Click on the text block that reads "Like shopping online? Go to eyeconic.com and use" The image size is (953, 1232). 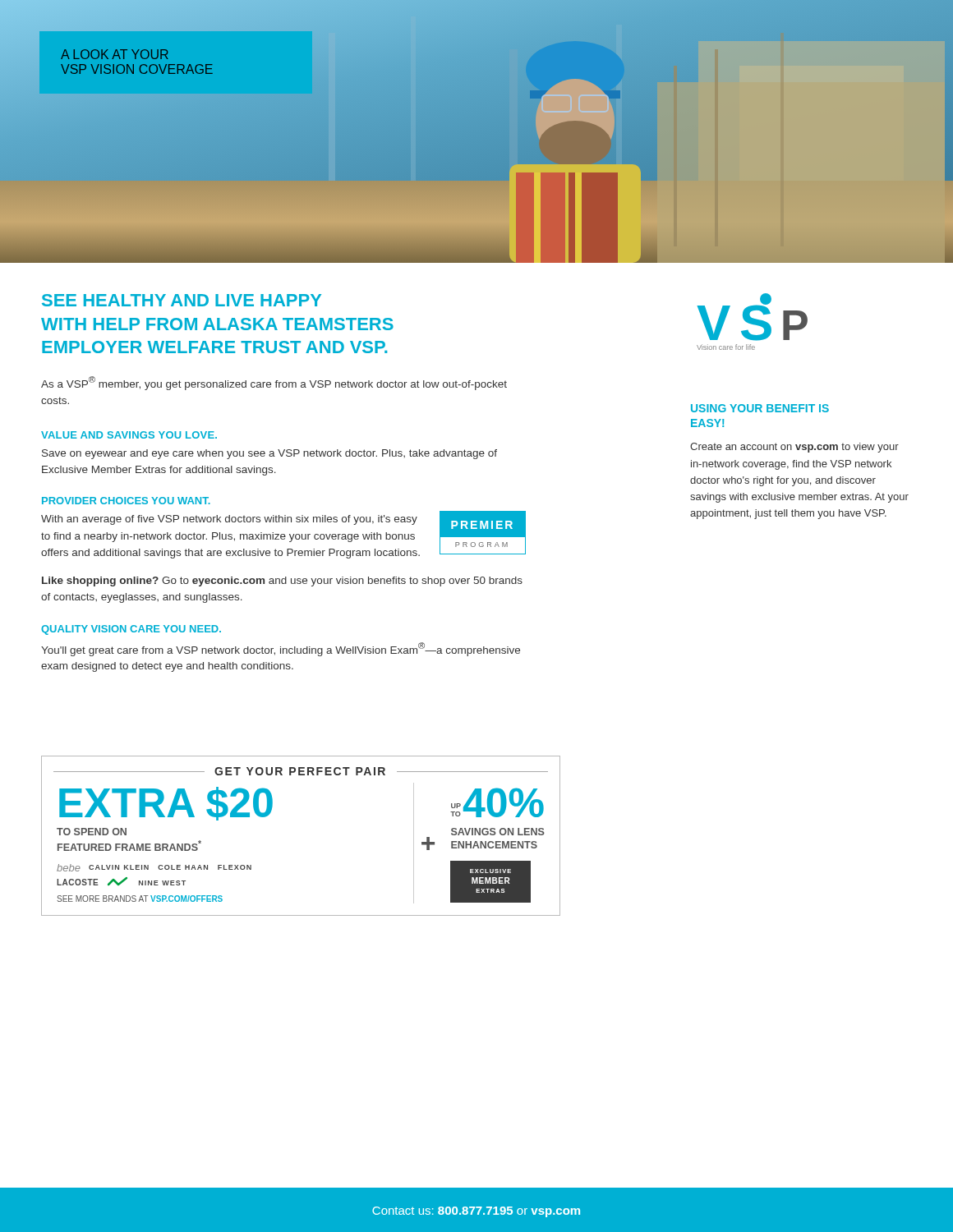(x=282, y=589)
